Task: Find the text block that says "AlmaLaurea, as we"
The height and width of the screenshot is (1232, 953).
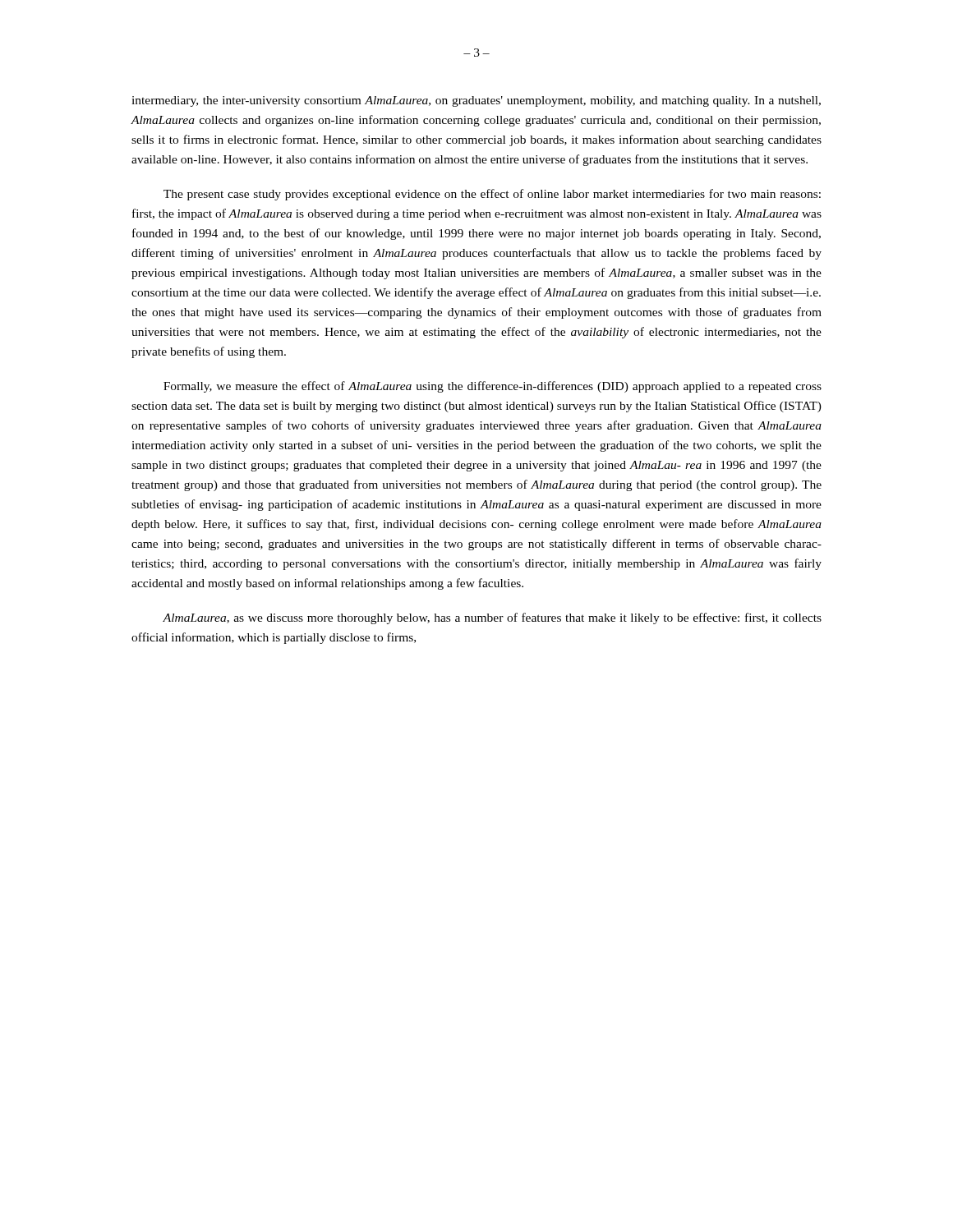Action: pos(476,627)
